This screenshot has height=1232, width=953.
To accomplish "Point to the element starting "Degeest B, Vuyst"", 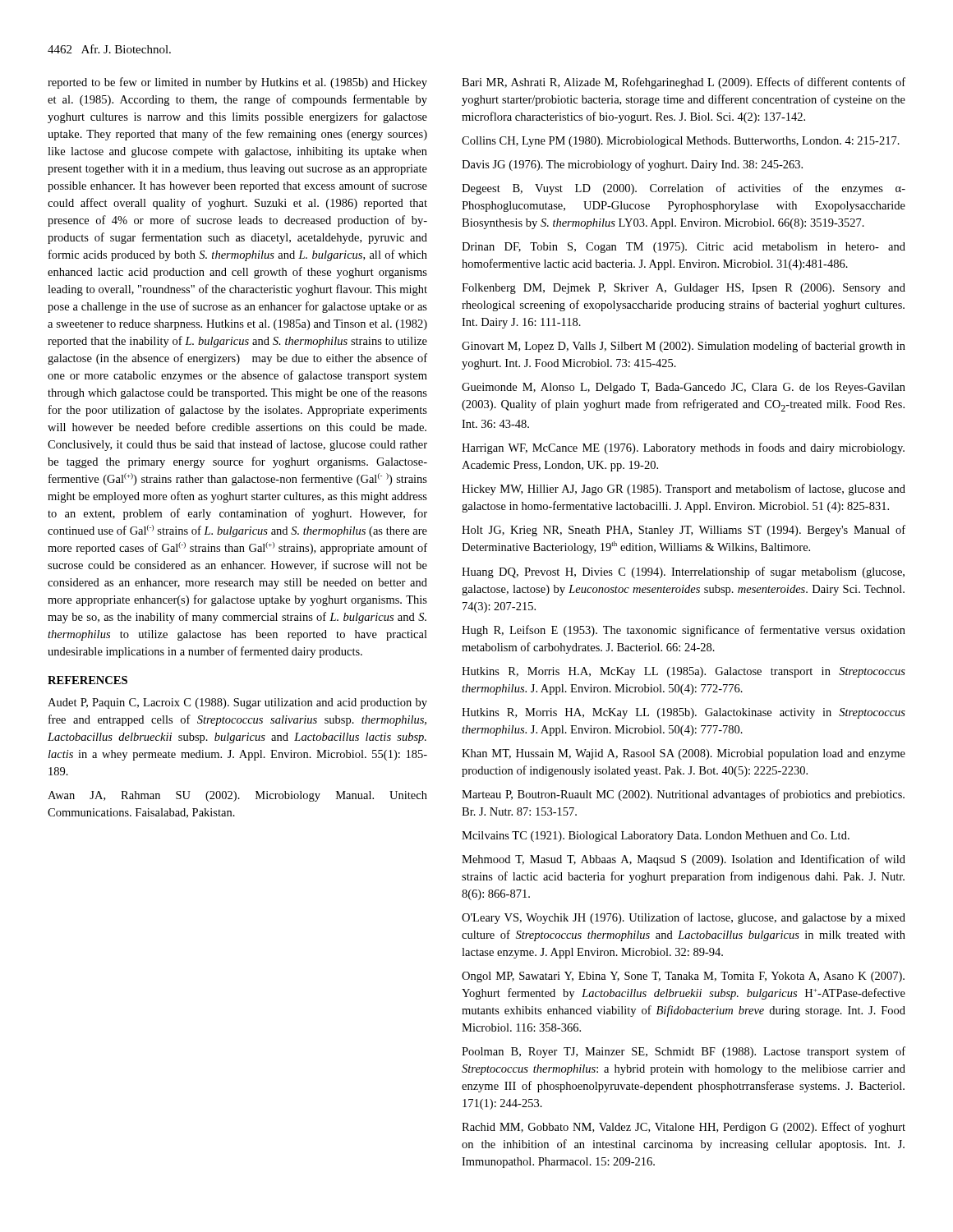I will click(x=684, y=206).
